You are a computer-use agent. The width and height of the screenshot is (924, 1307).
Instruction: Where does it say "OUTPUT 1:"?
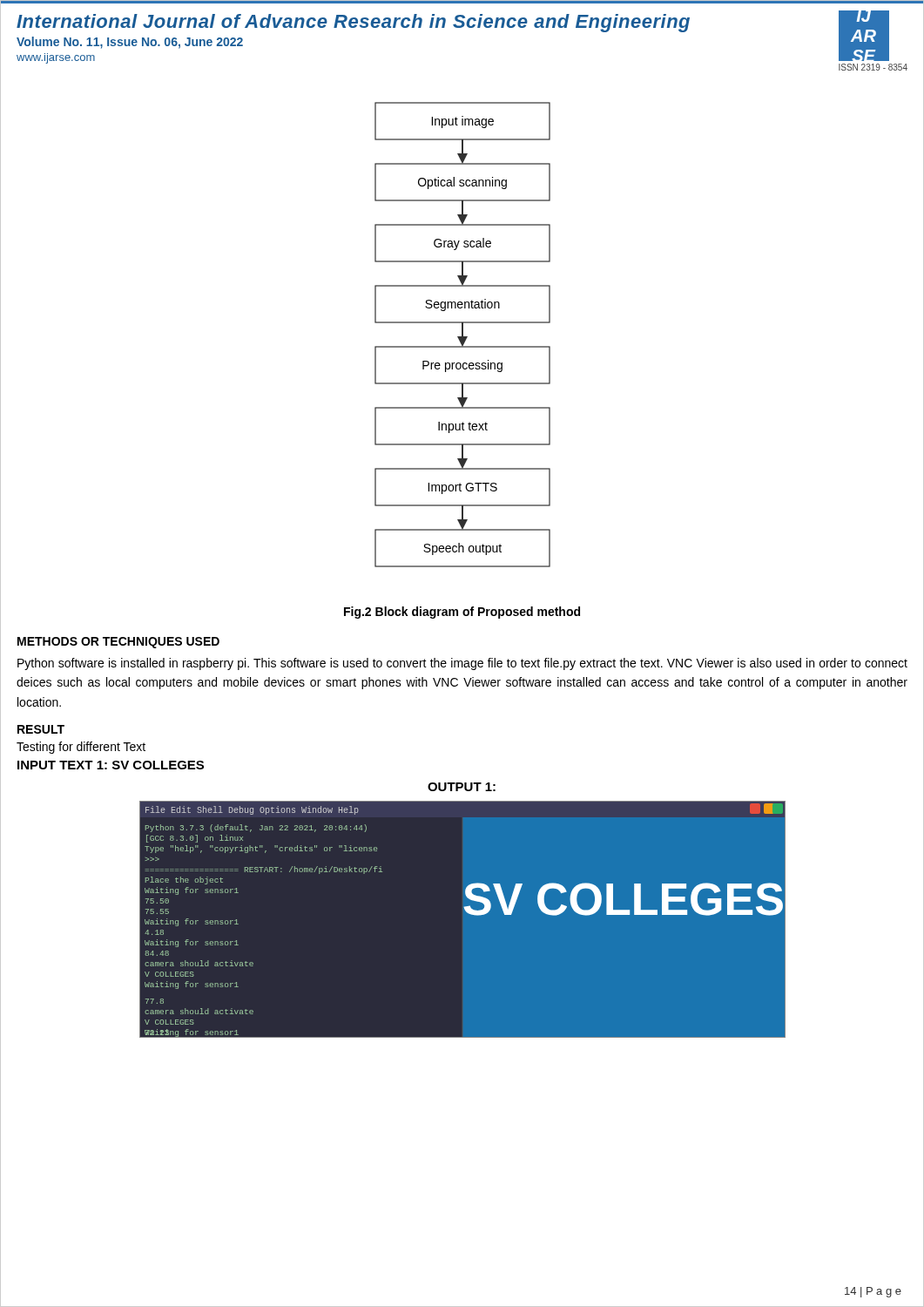[462, 786]
